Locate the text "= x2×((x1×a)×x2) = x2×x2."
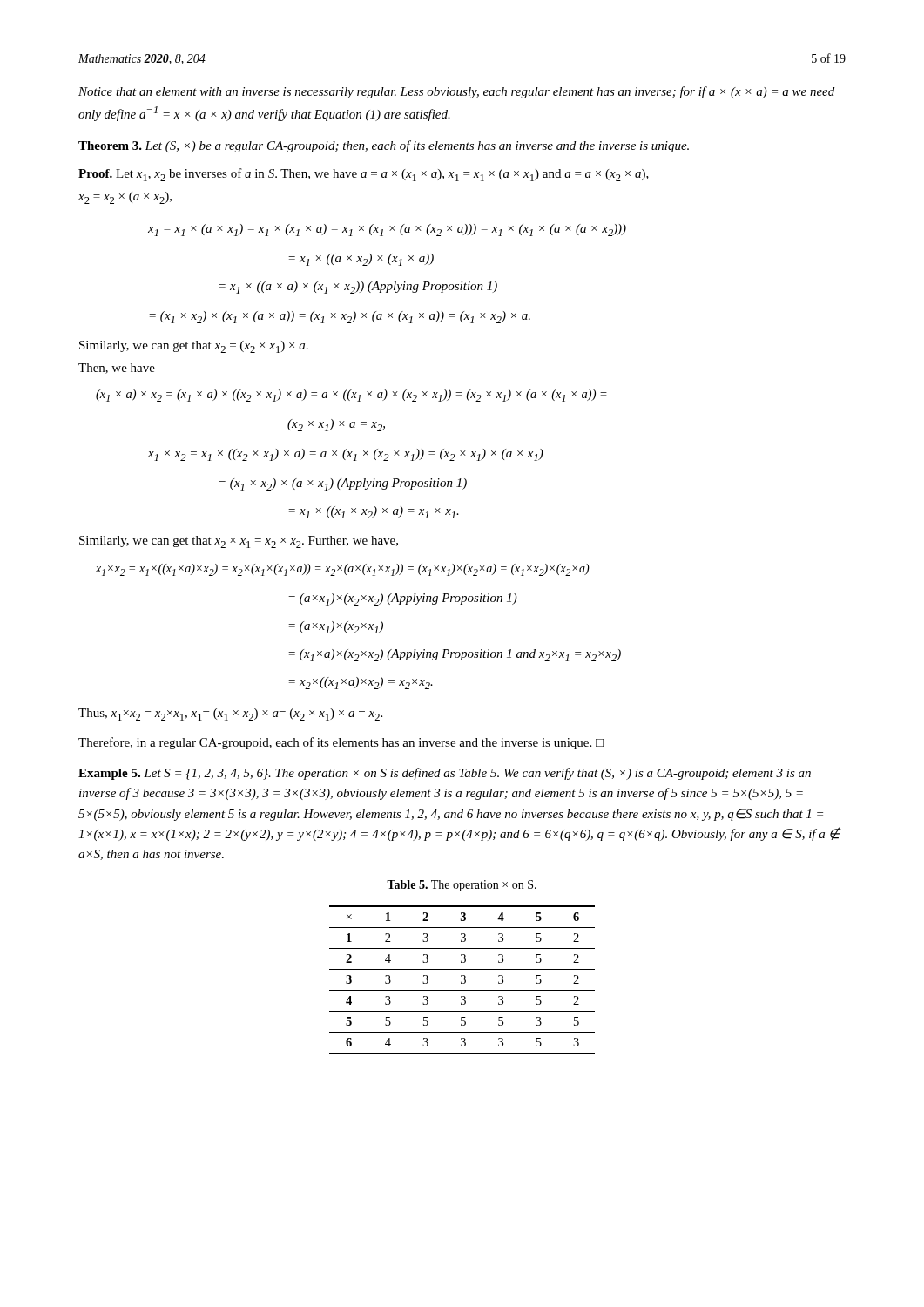924x1307 pixels. 360,683
